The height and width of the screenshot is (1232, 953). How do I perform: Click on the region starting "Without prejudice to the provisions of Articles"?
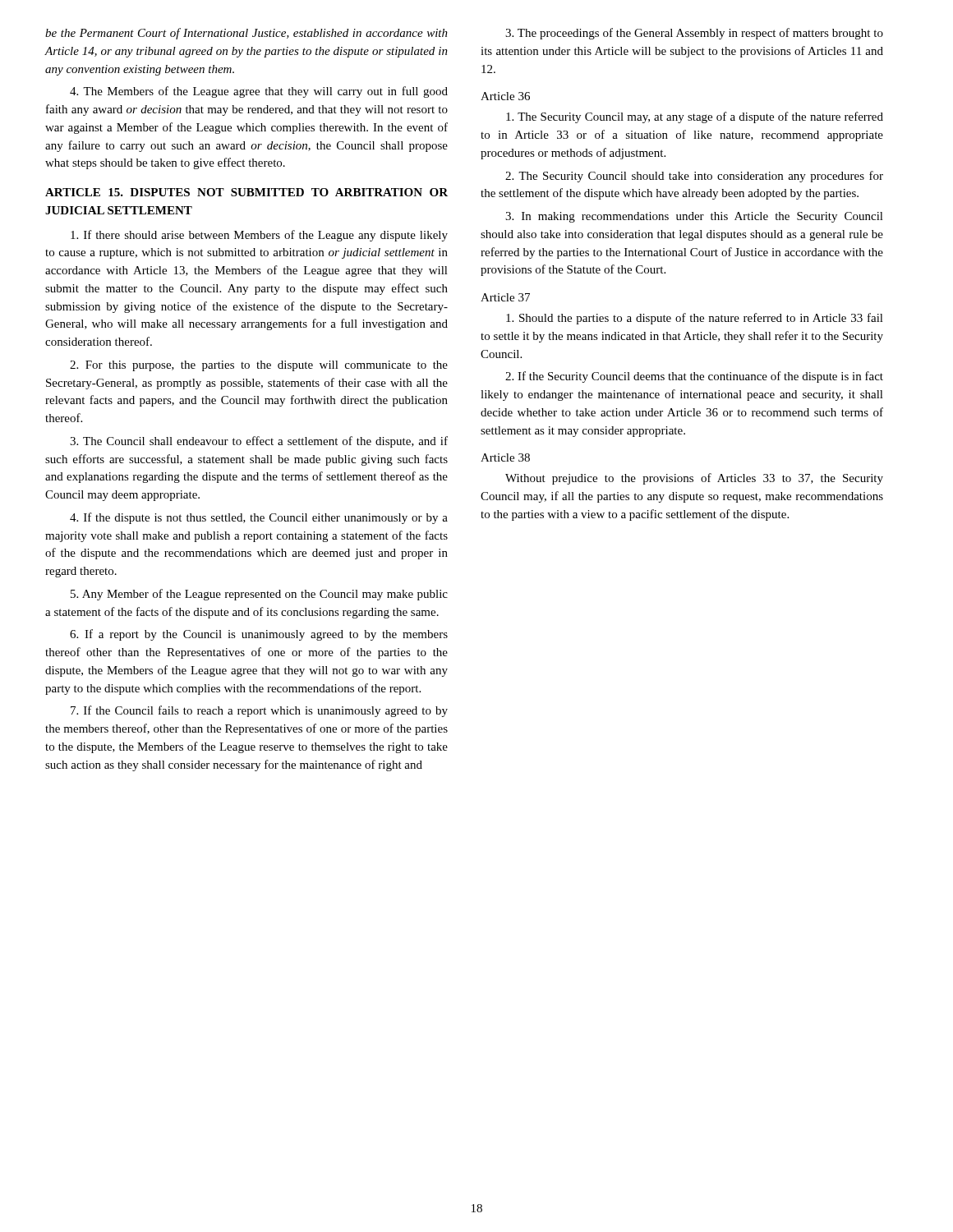coord(682,497)
